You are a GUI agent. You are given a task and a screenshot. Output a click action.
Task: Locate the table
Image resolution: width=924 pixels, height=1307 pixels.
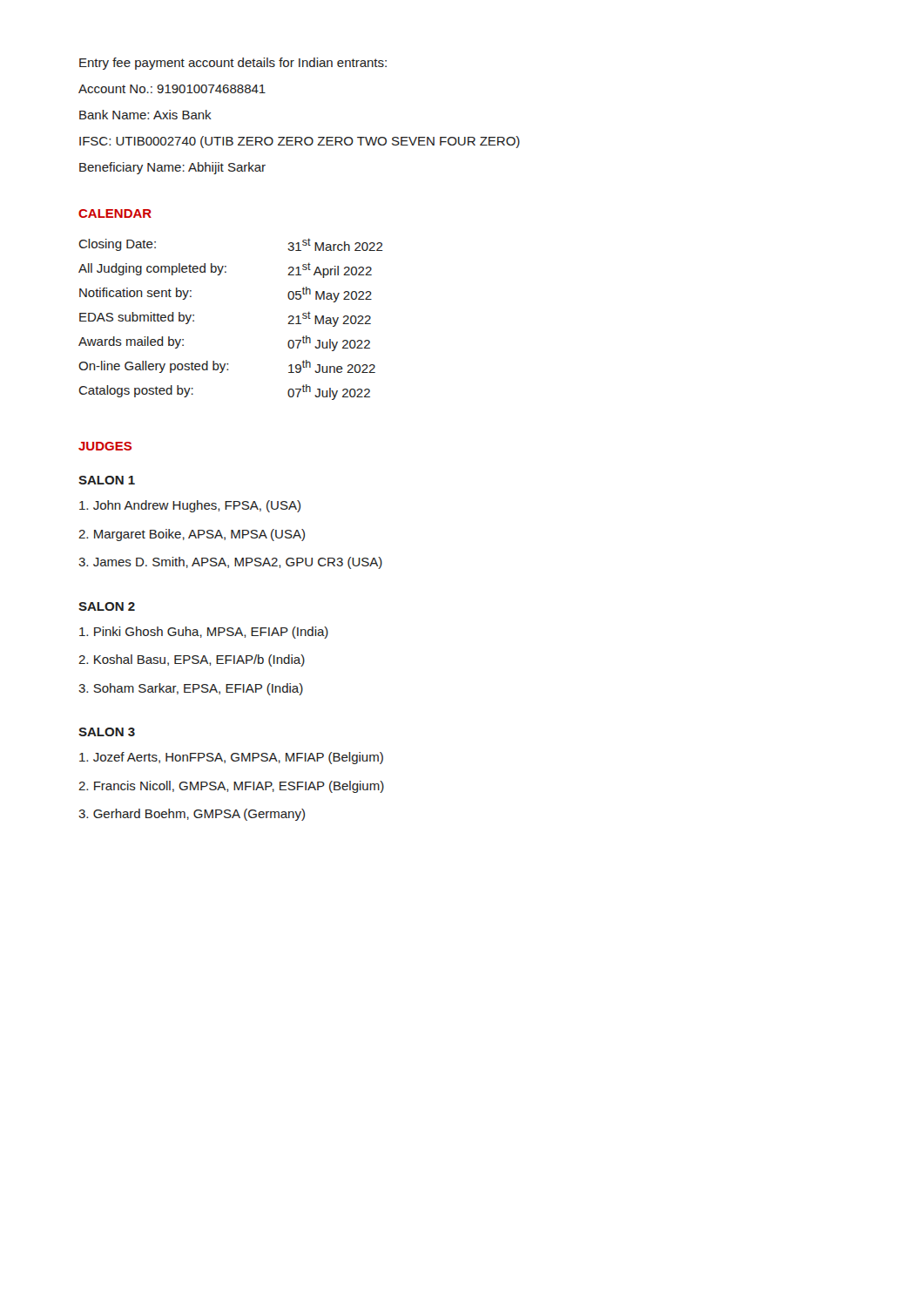pyautogui.click(x=462, y=318)
